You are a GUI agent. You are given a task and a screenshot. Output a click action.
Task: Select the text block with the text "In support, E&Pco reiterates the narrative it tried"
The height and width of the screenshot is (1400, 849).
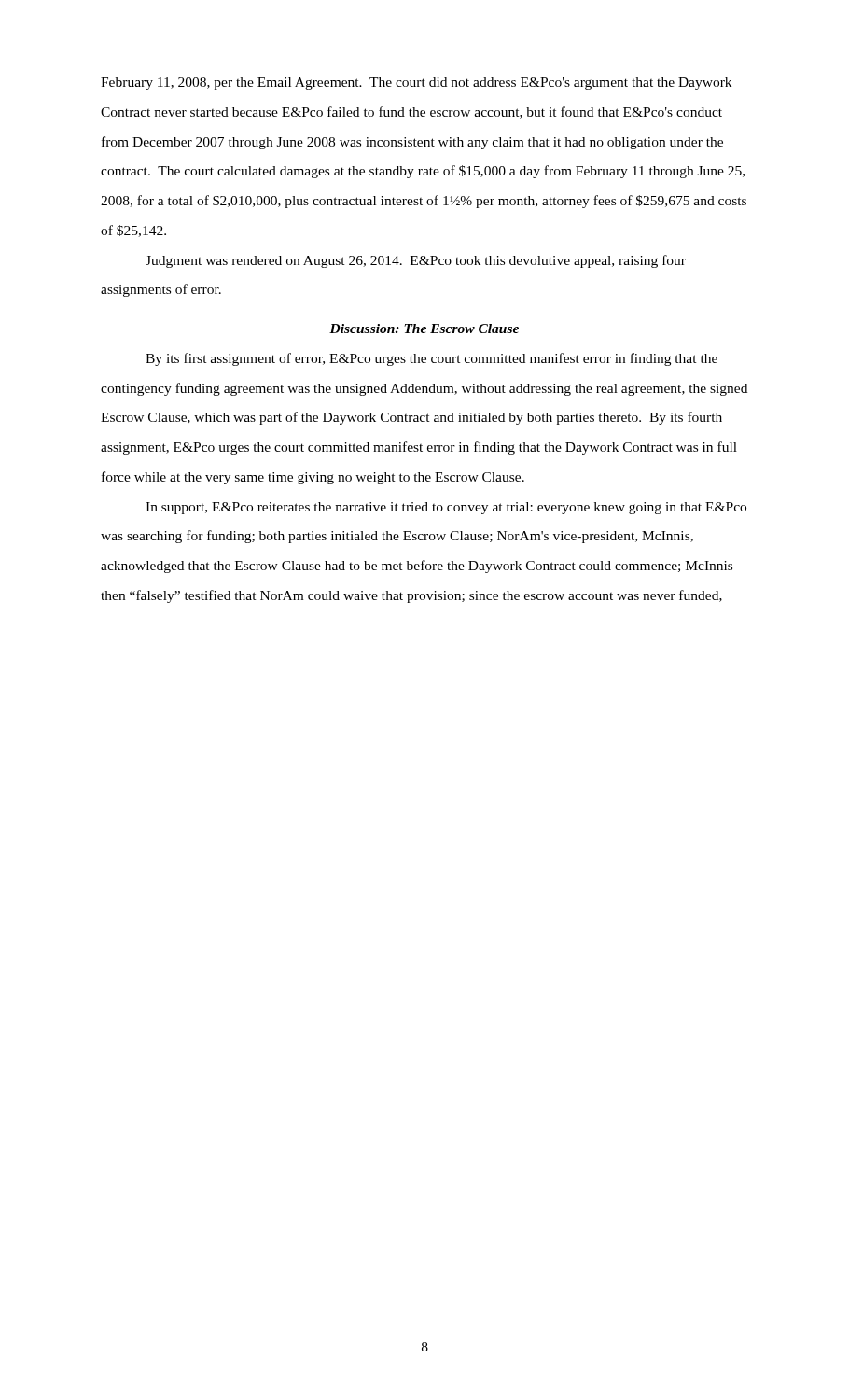point(424,551)
